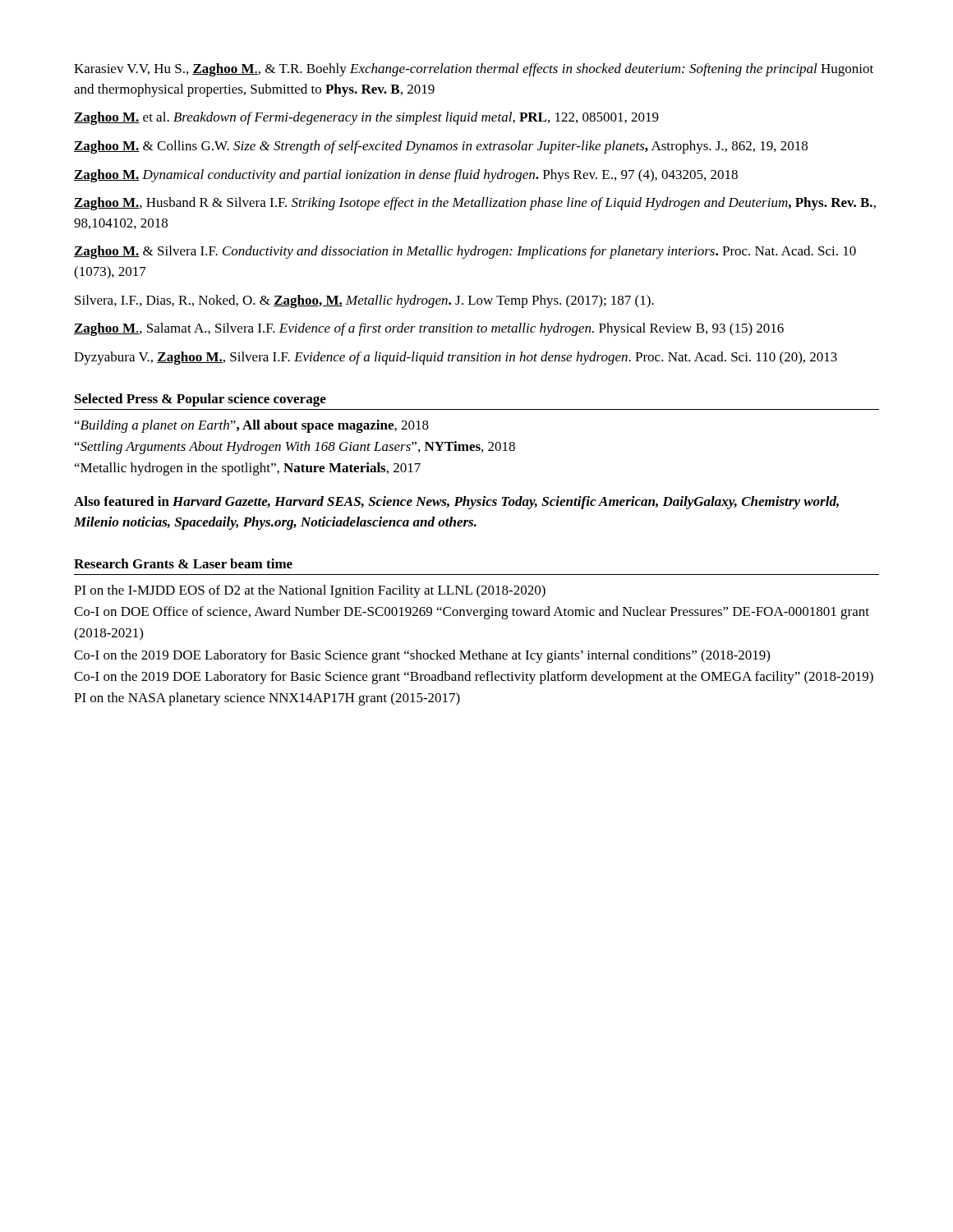Select the block starting "“Building a planet on Earth”, All"
This screenshot has width=953, height=1232.
295,446
